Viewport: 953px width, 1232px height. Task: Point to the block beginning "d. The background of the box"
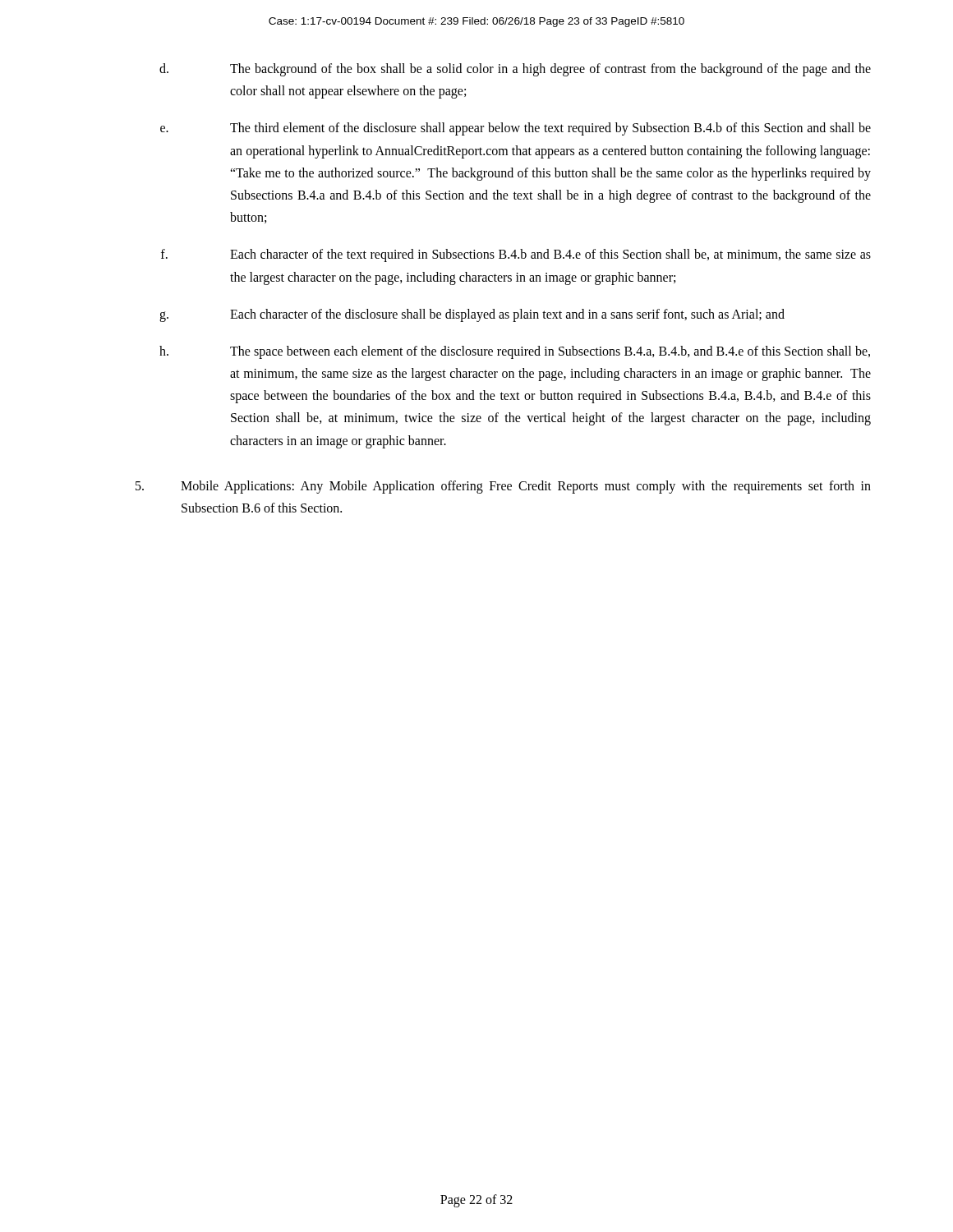[x=485, y=80]
